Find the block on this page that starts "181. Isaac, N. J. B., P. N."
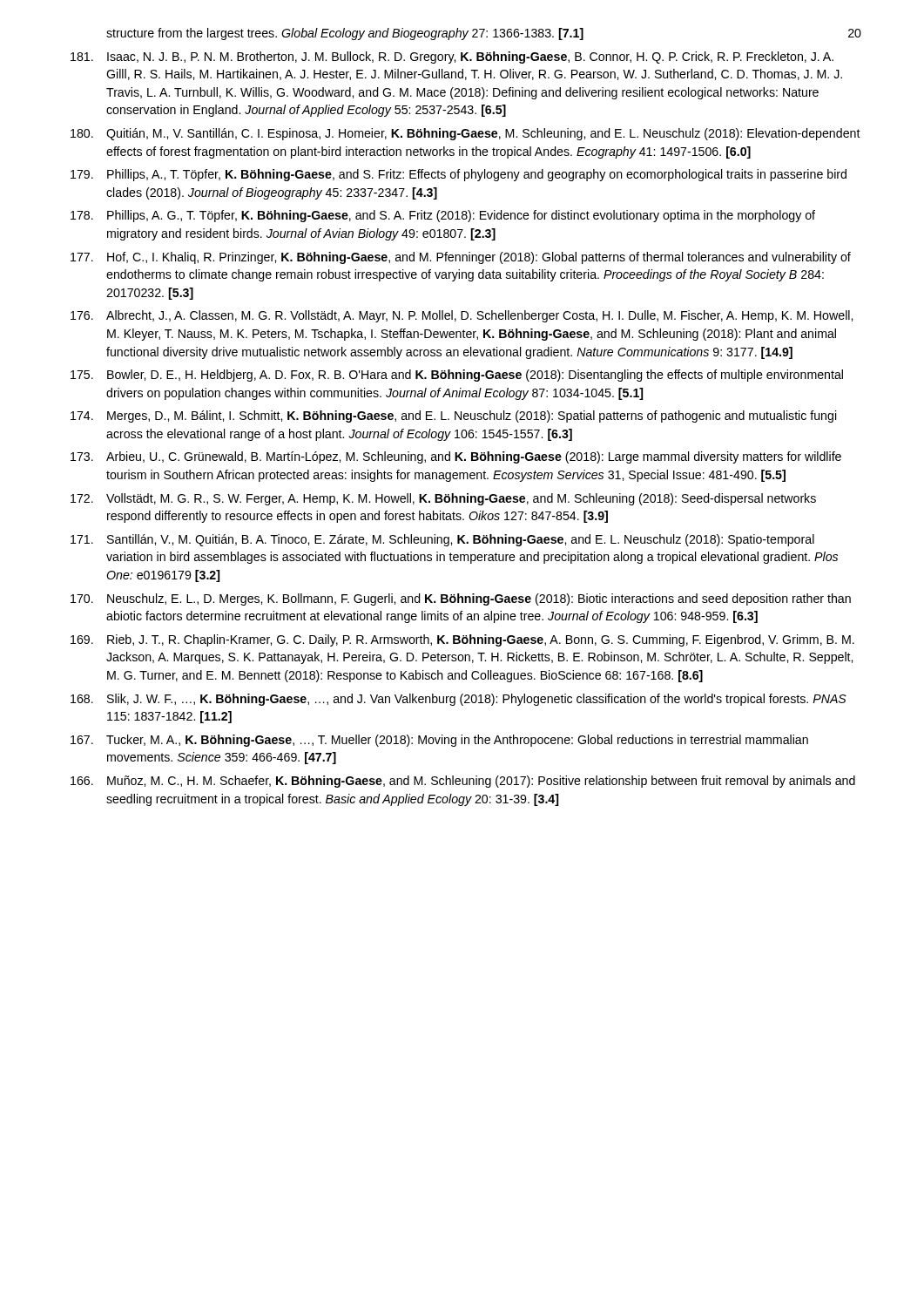Viewport: 924px width, 1307px height. (x=465, y=83)
